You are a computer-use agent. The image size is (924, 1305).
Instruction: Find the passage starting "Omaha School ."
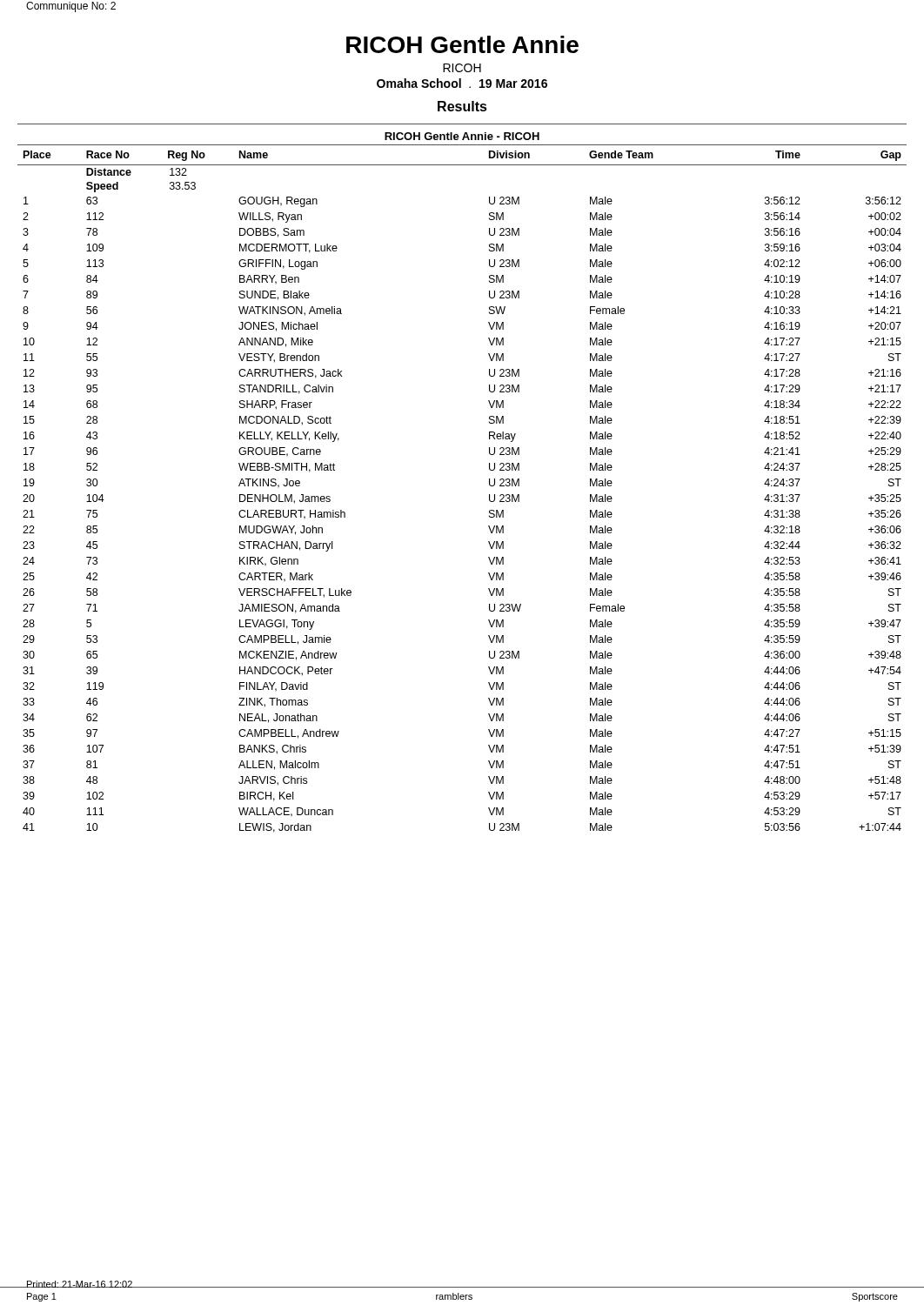[462, 84]
